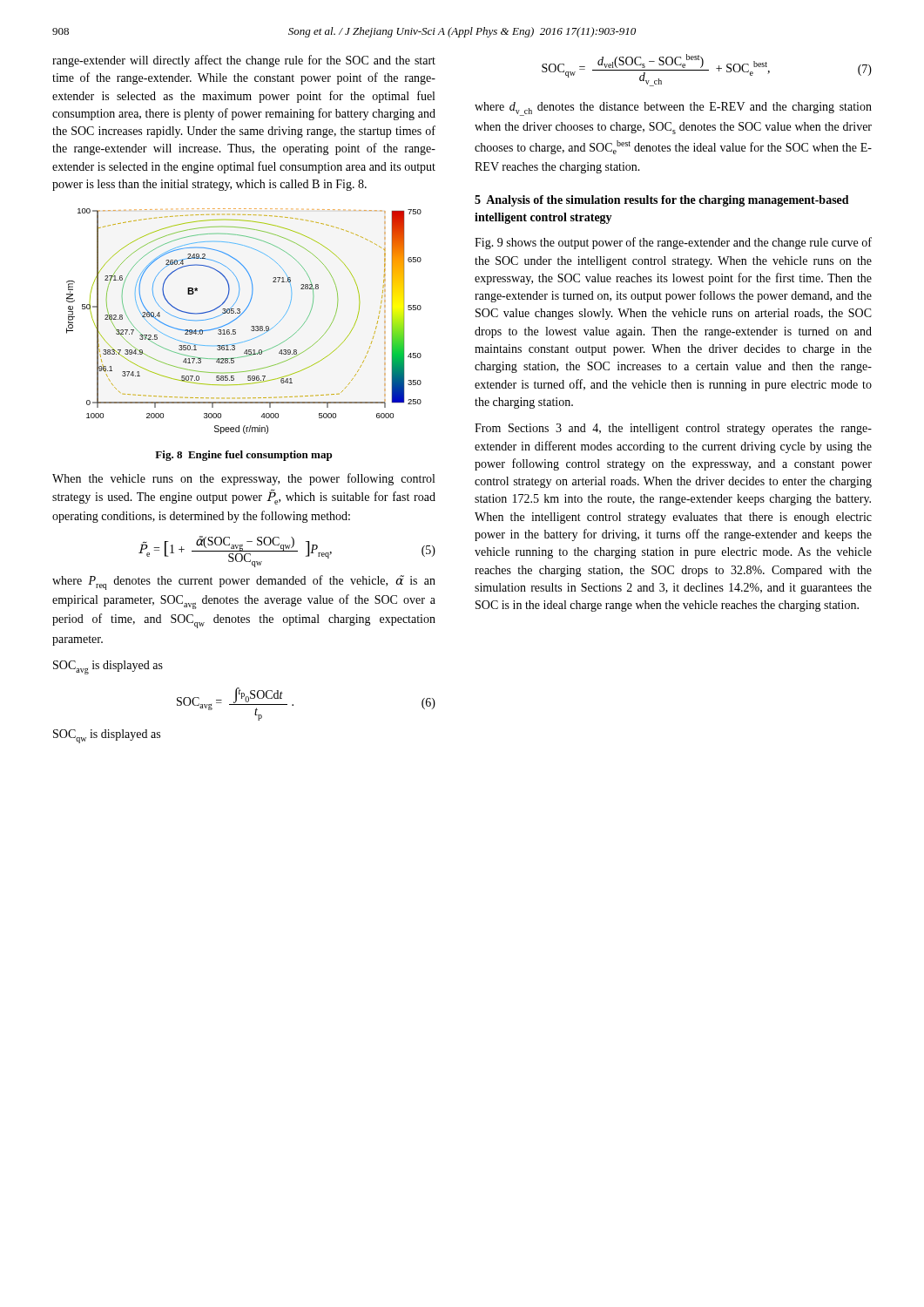
Task: Click on the formula containing "P̃e = [1 +"
Action: [253, 551]
